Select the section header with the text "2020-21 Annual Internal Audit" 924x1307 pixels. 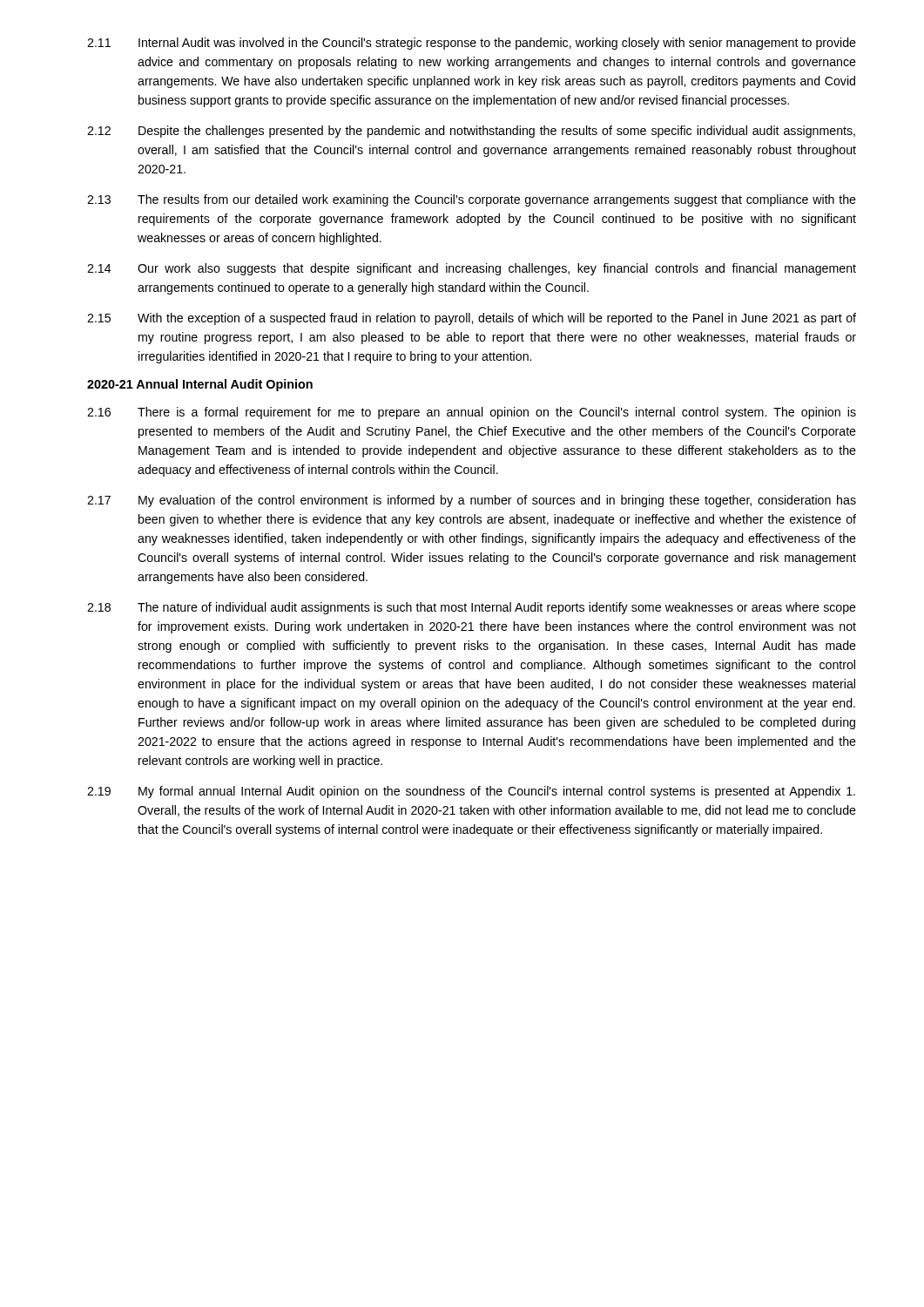[200, 384]
